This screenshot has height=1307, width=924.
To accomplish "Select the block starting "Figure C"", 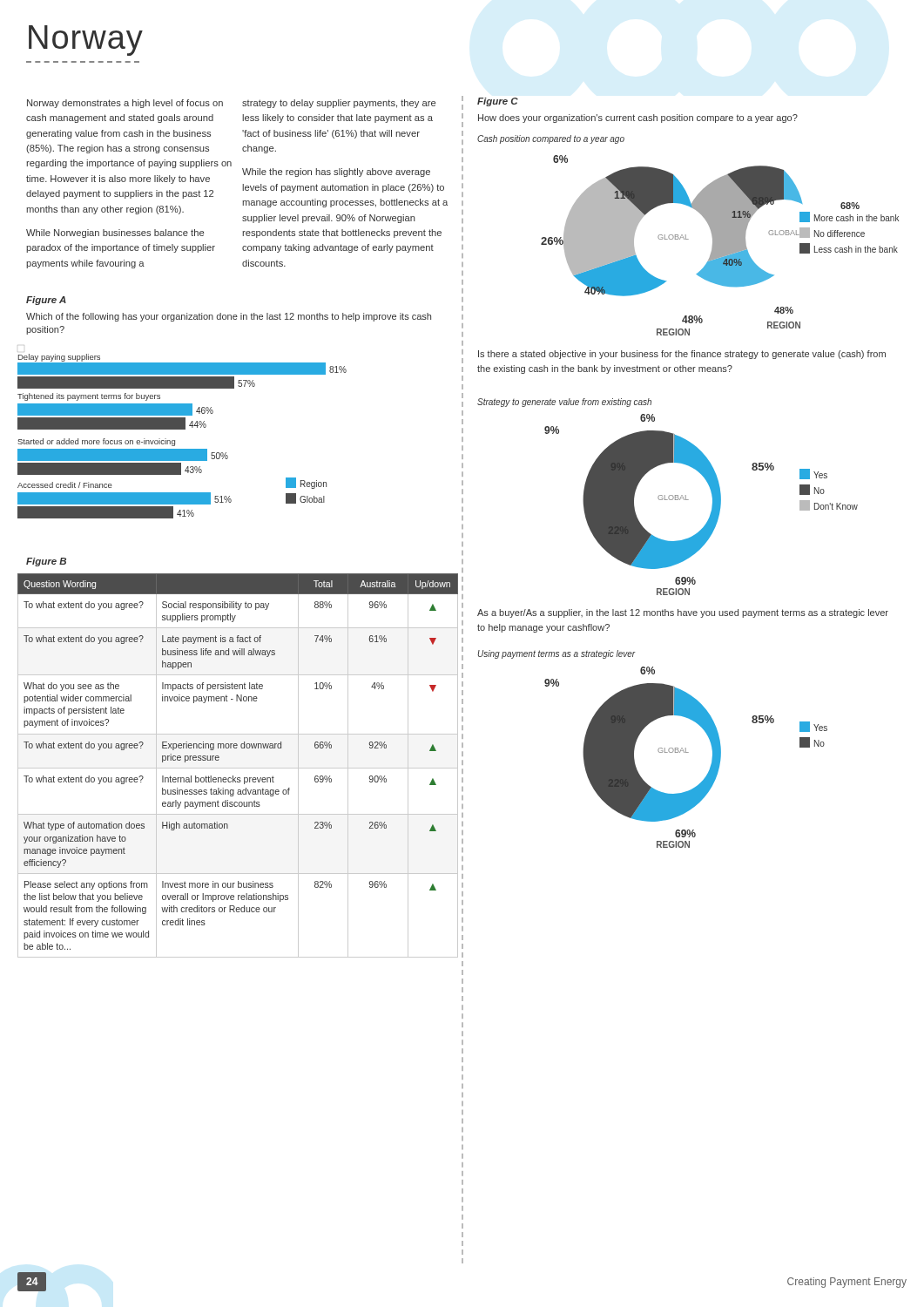I will [x=498, y=101].
